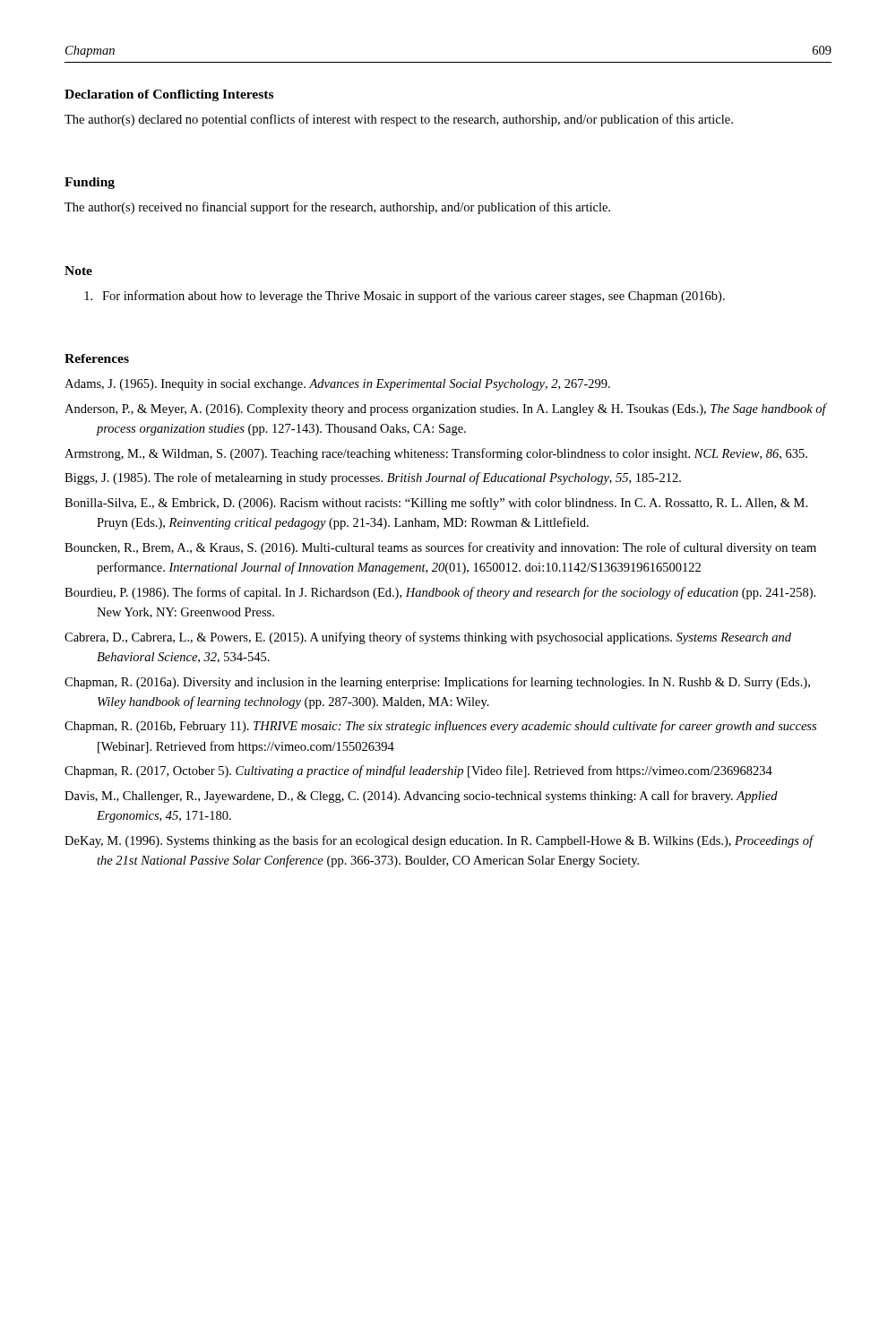Click on the element starting "The author(s) received no financial support for"
Viewport: 896px width, 1344px height.
pyautogui.click(x=338, y=207)
